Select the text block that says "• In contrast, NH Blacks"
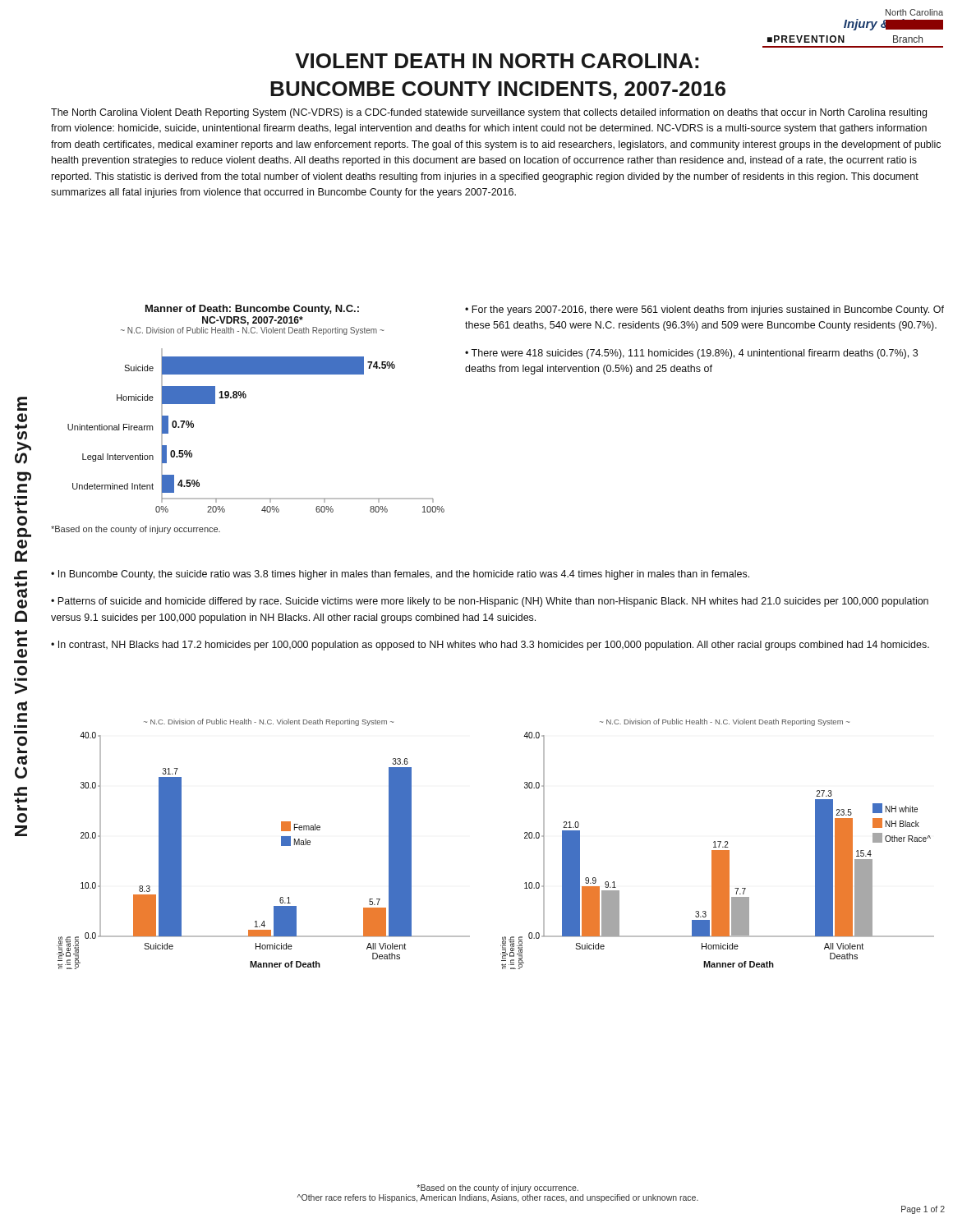This screenshot has width=953, height=1232. click(x=490, y=645)
